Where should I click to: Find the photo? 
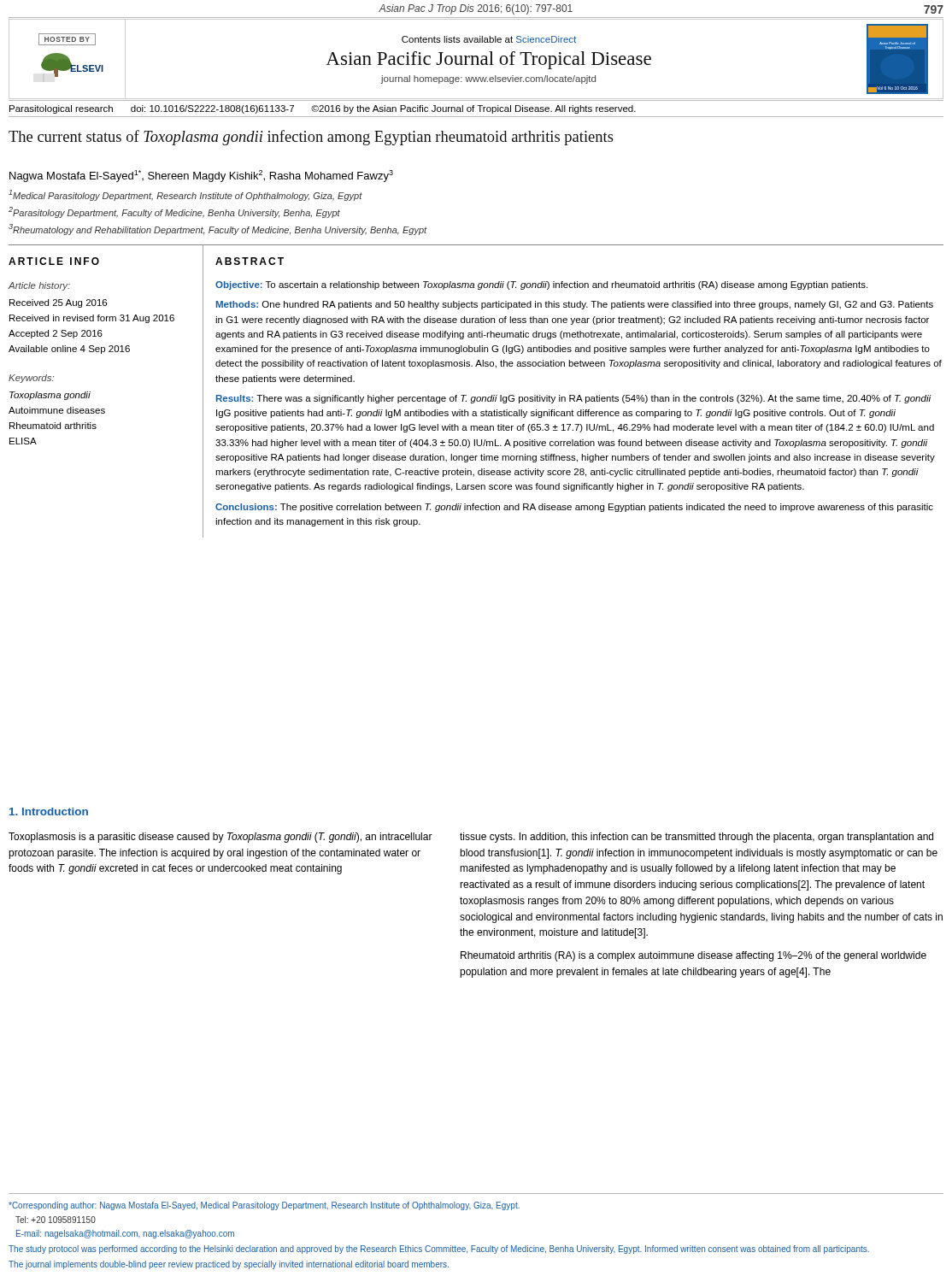coord(897,59)
